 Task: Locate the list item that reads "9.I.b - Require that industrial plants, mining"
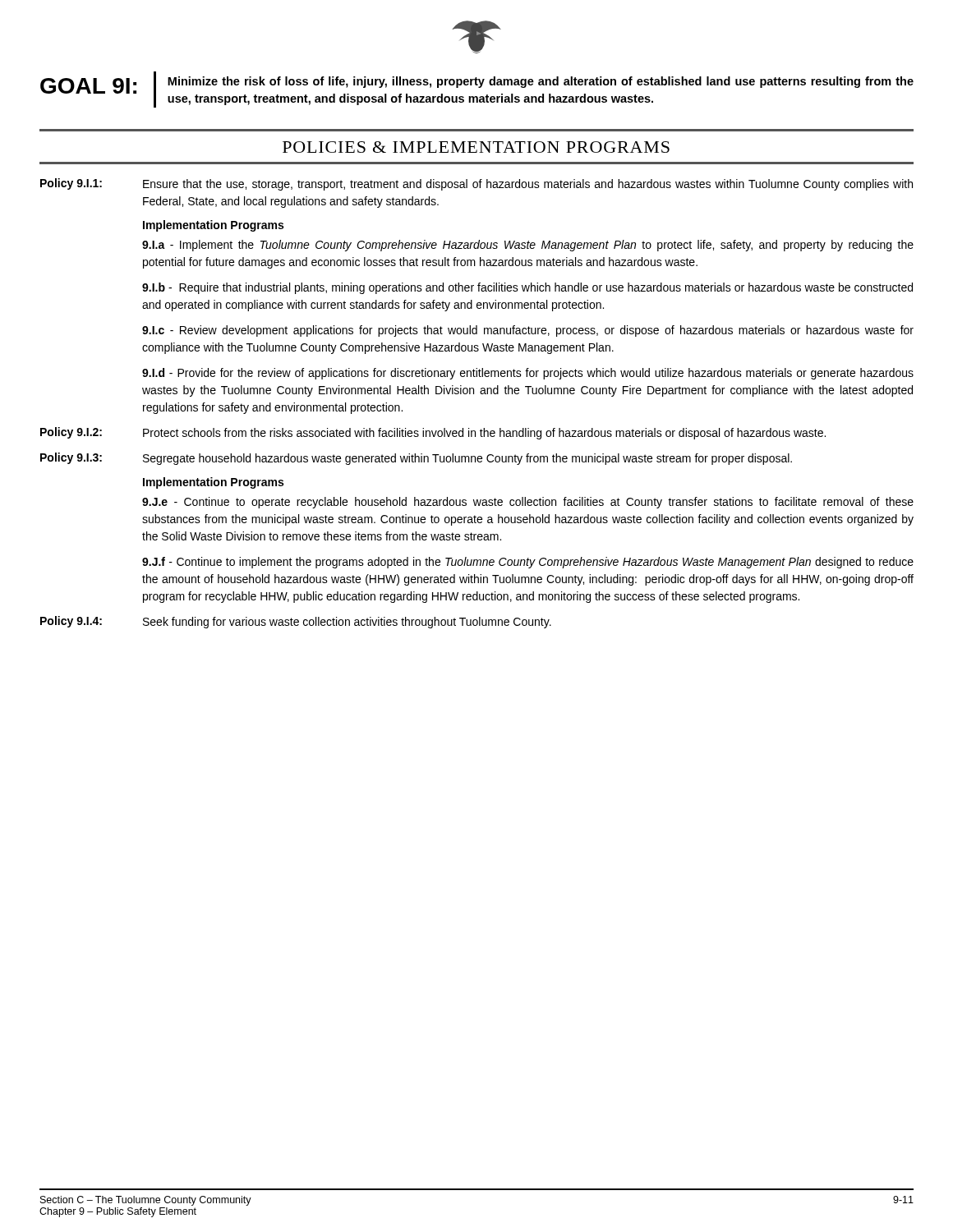528,296
